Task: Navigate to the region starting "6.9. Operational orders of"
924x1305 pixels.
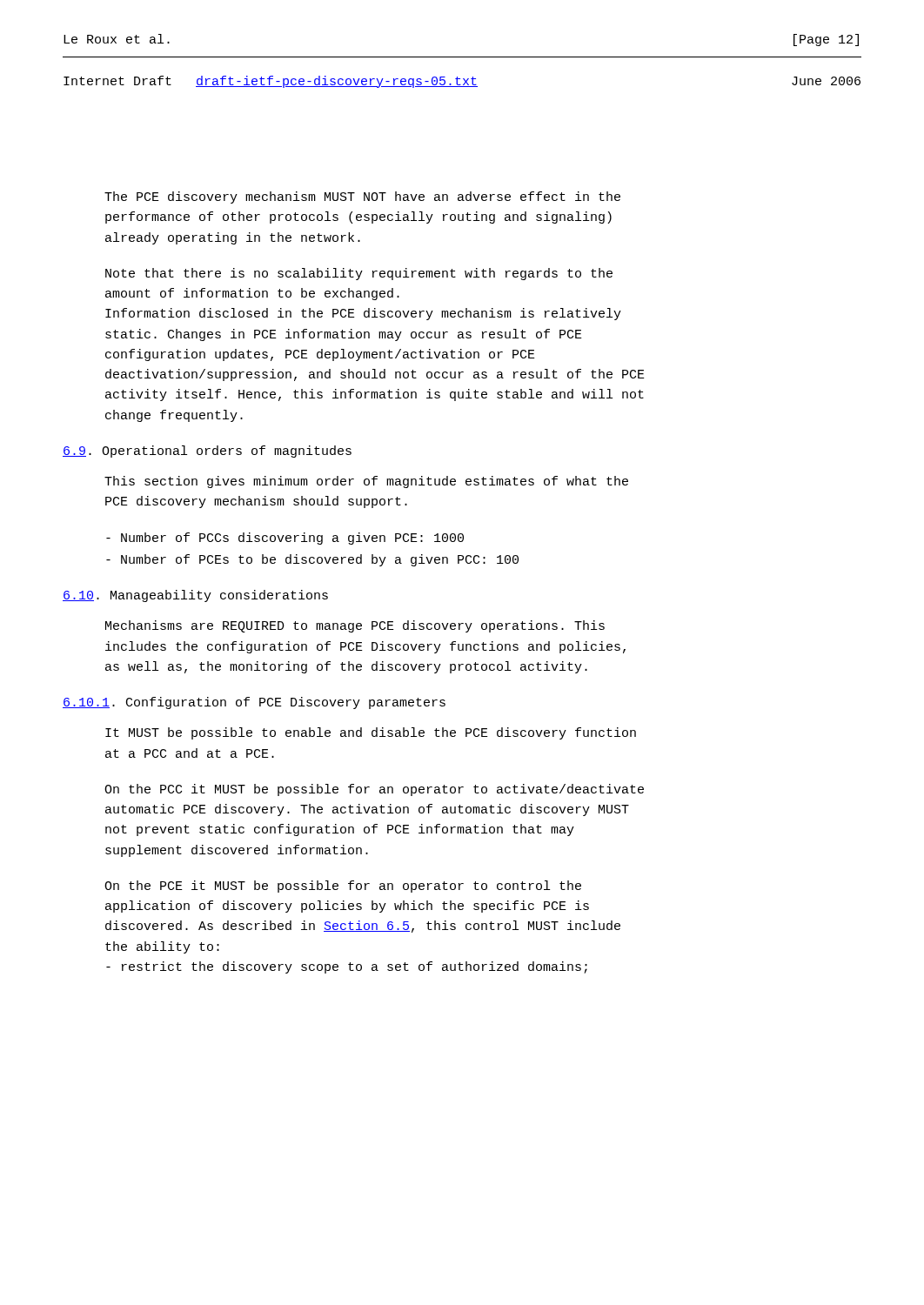Action: [208, 452]
